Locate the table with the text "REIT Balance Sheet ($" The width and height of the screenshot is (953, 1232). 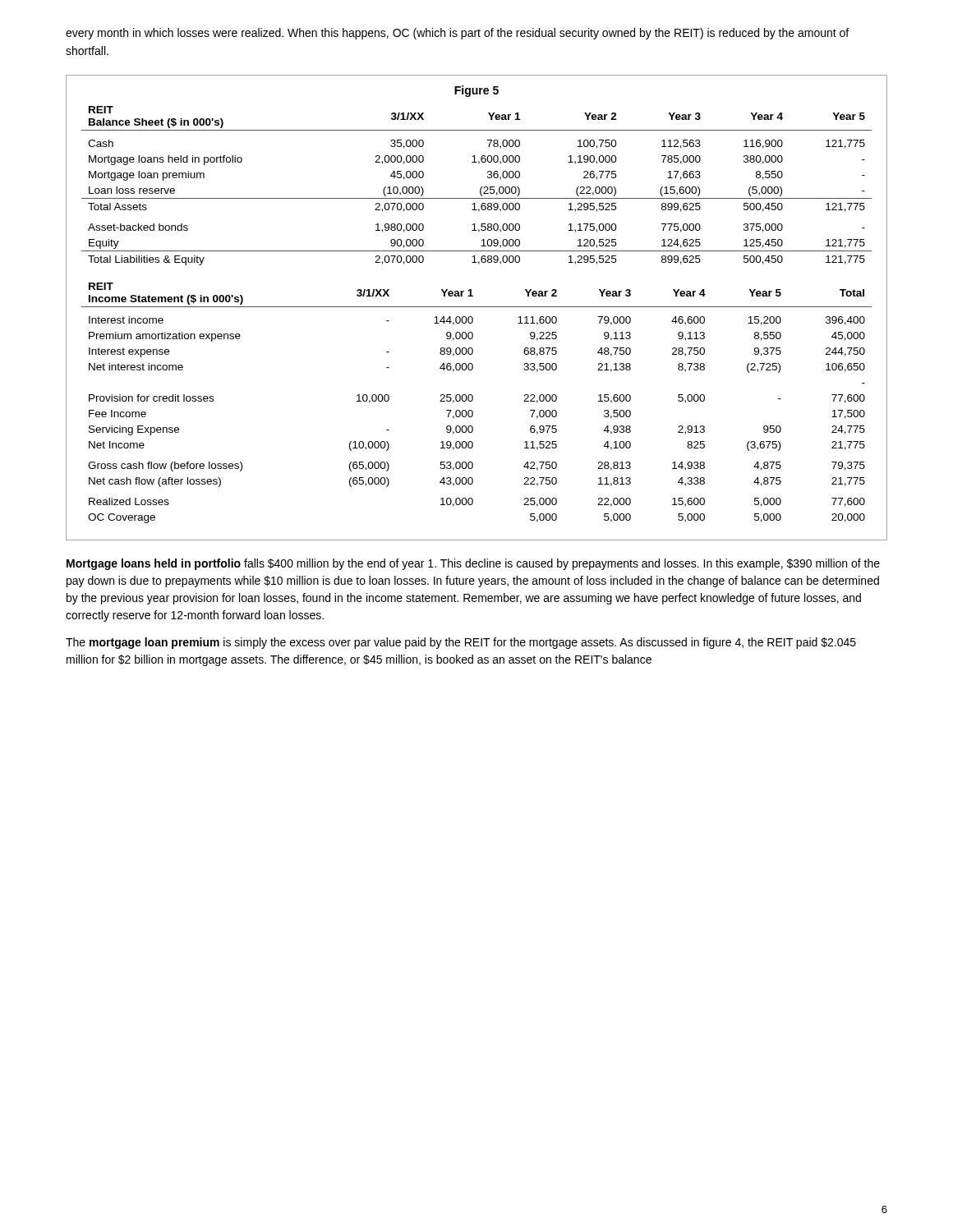point(476,308)
